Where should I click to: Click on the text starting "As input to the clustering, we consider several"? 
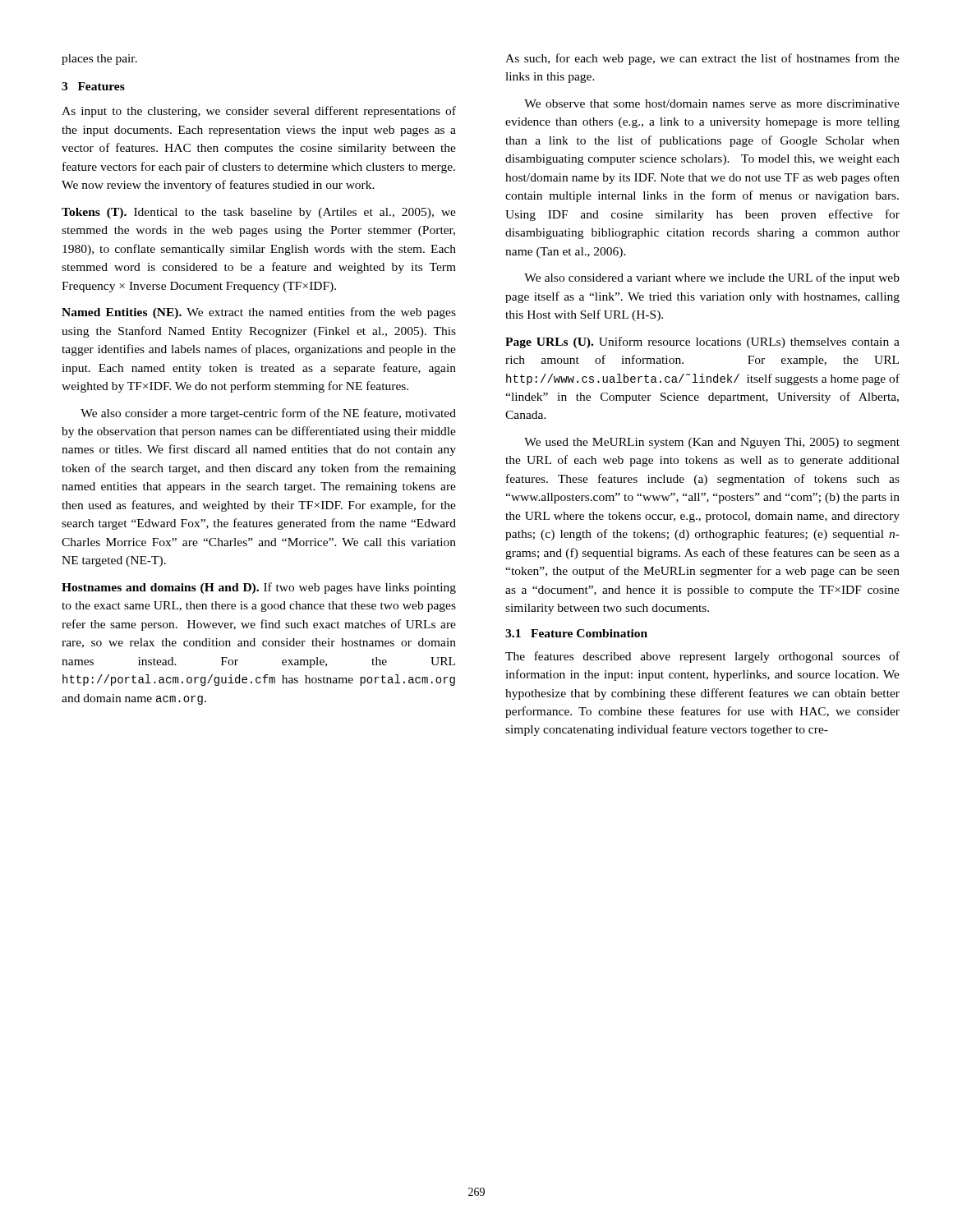[x=259, y=405]
